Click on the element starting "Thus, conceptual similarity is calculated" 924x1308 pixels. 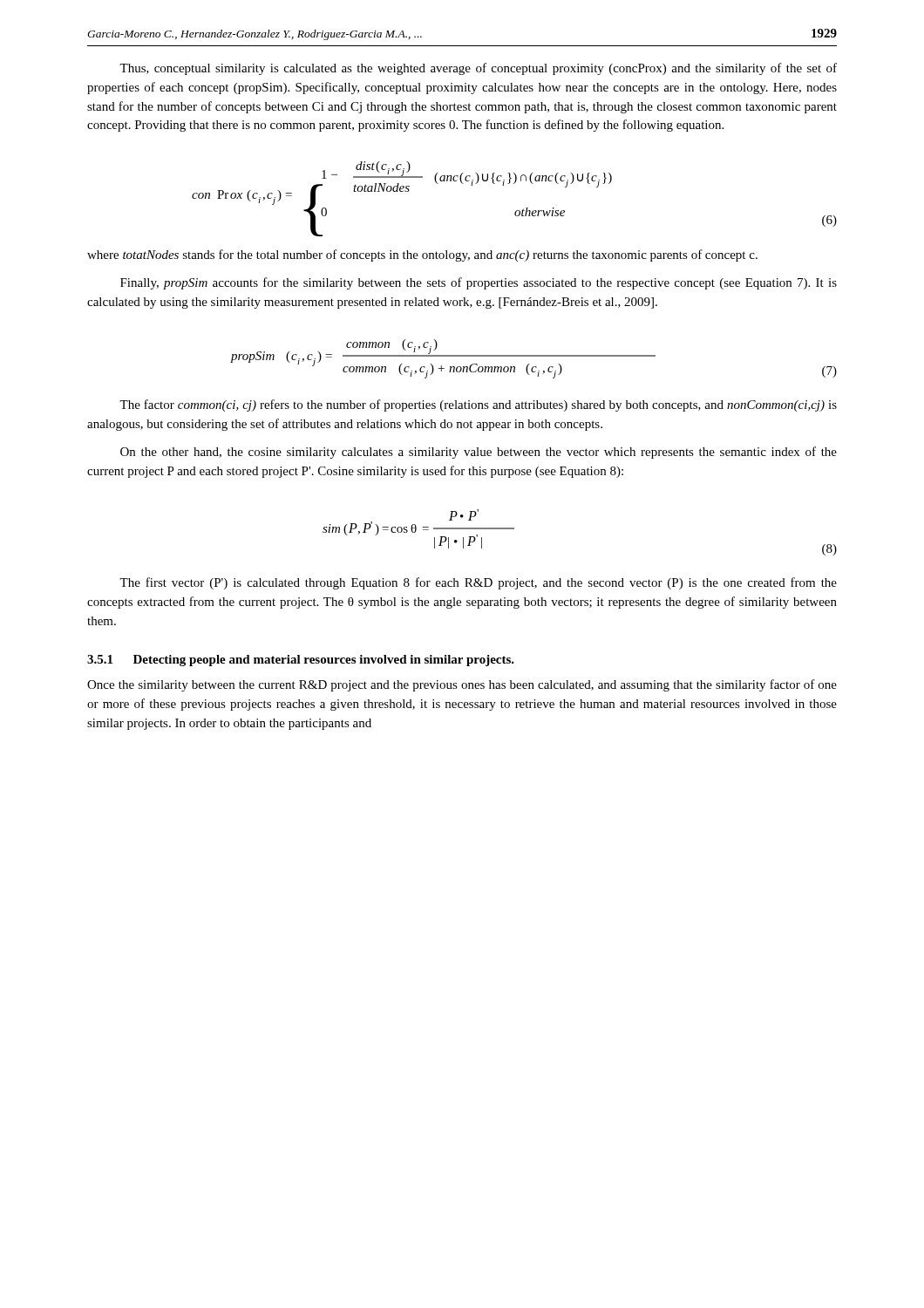pyautogui.click(x=462, y=97)
